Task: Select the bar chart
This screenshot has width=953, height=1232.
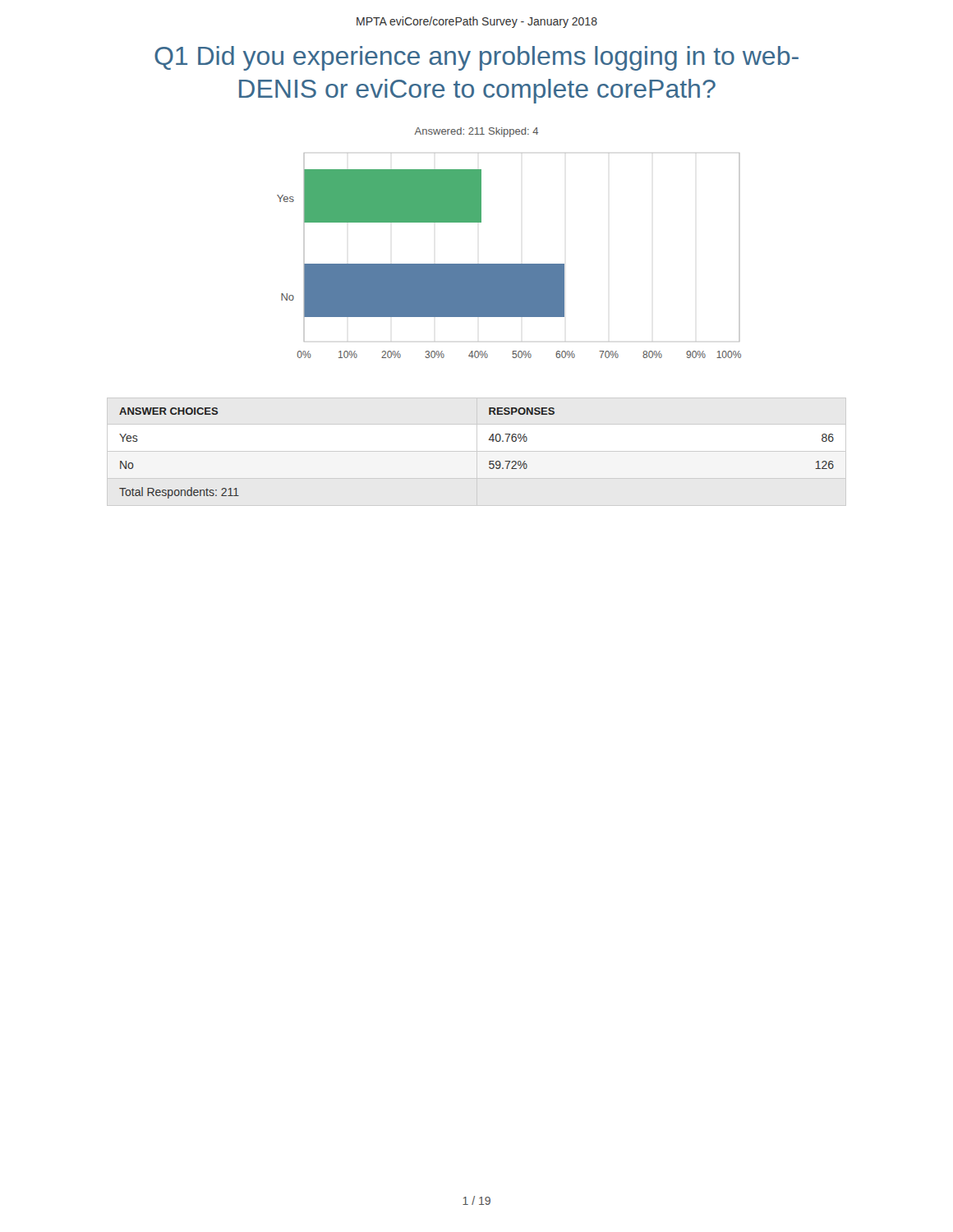Action: pyautogui.click(x=476, y=253)
